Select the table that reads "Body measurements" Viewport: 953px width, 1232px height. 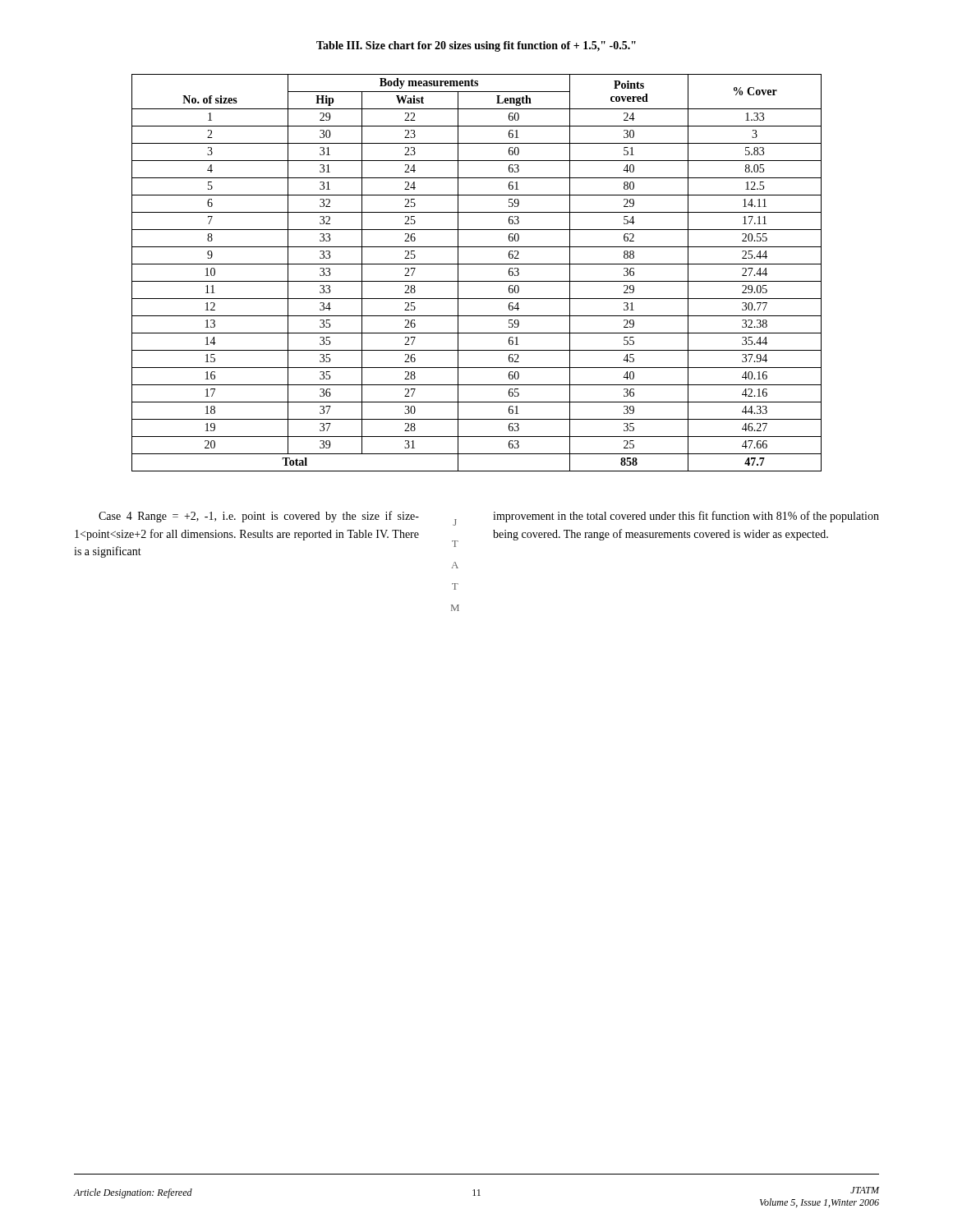[x=476, y=273]
